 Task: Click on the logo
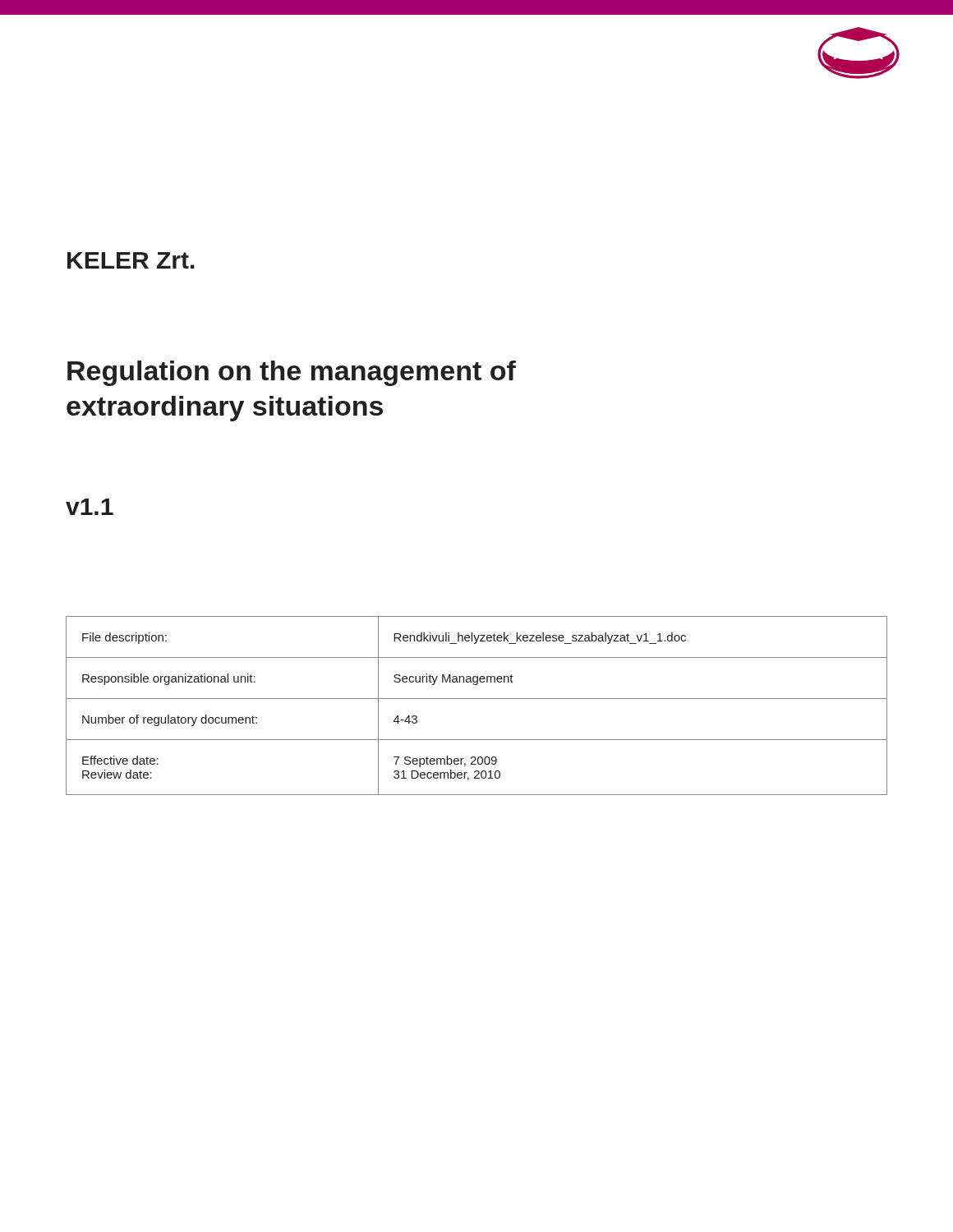(859, 52)
